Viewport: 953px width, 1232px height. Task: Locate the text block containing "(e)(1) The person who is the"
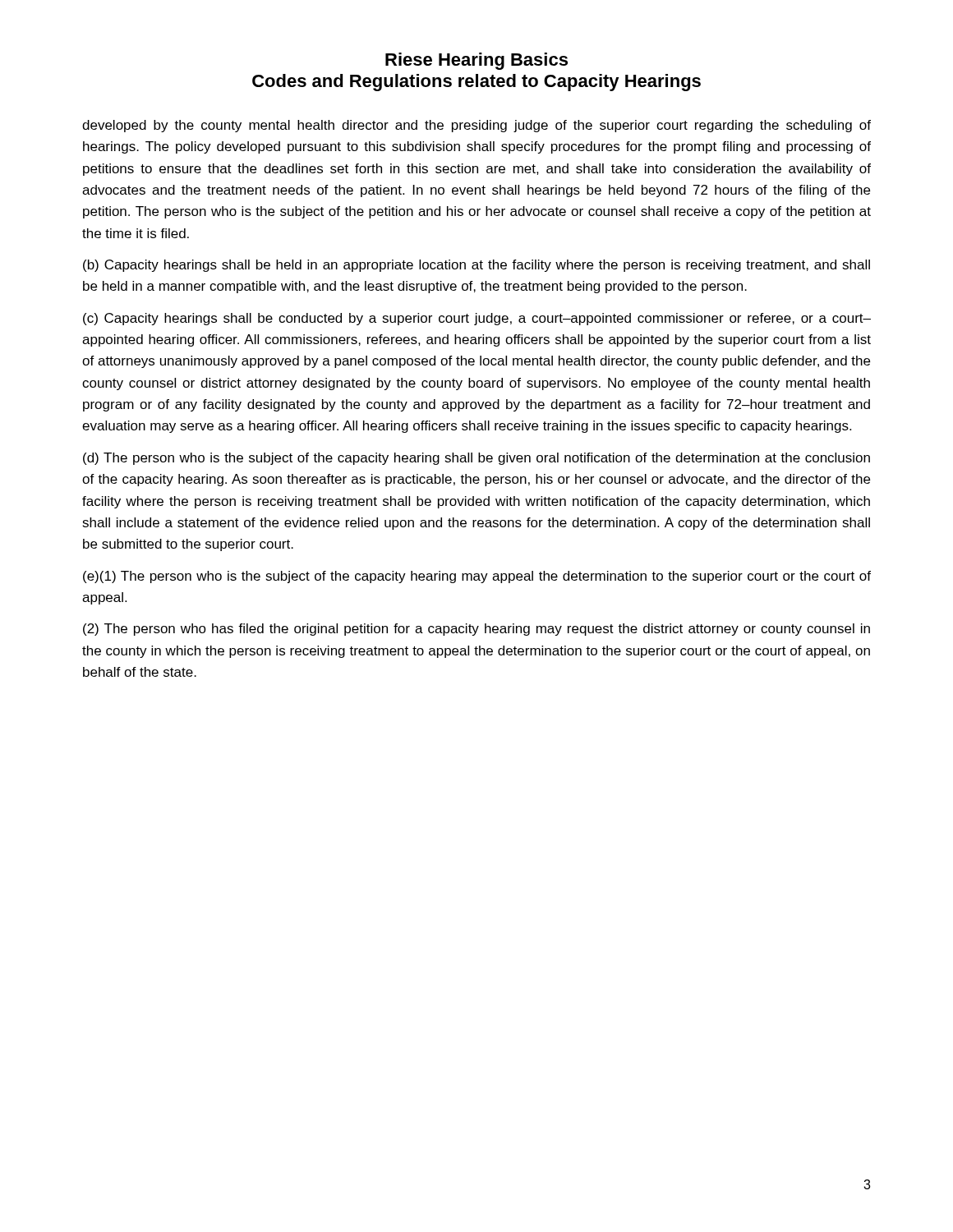[x=476, y=587]
